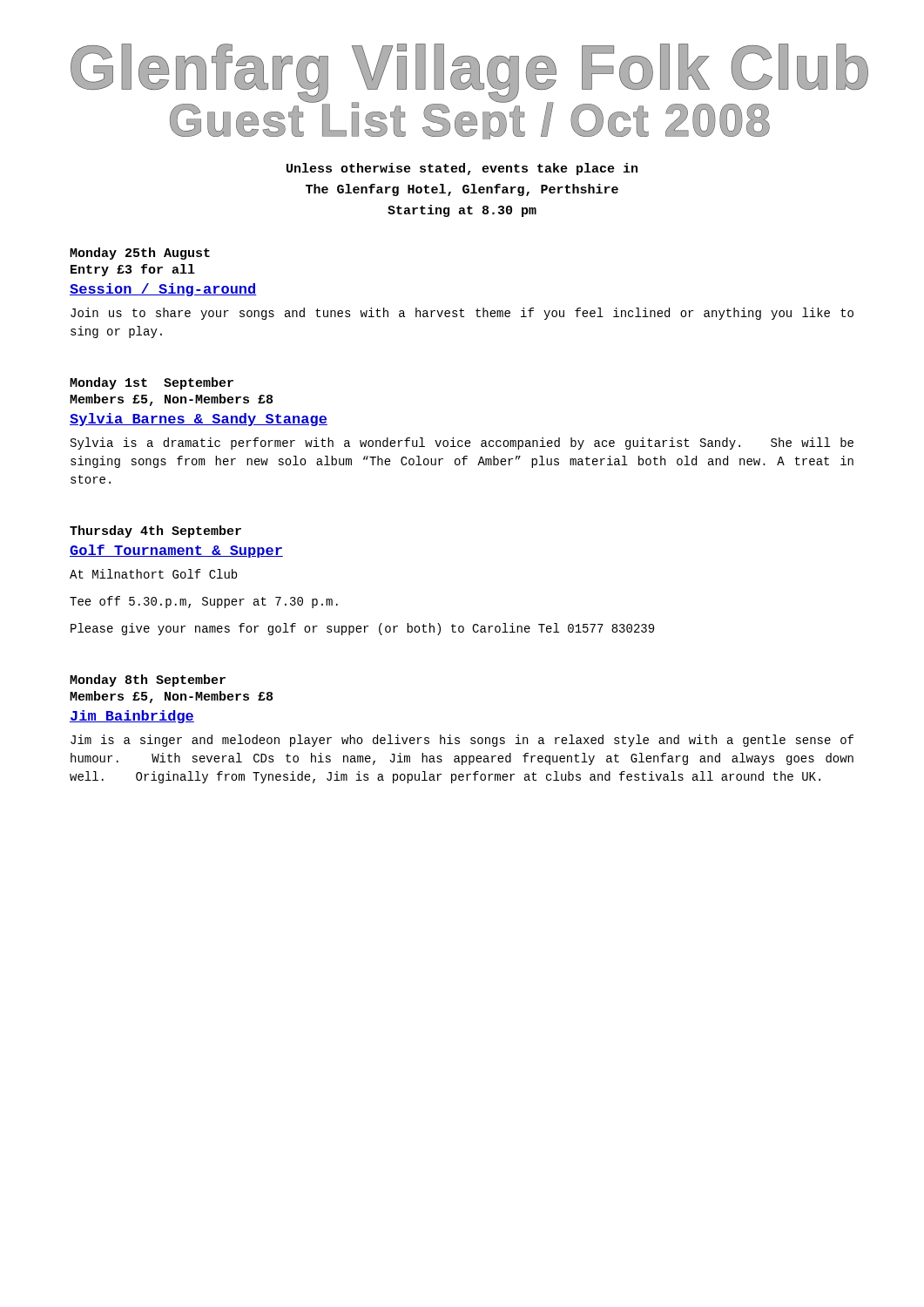Image resolution: width=924 pixels, height=1307 pixels.
Task: Locate the text that says "At Milnathort Golf Club"
Action: (x=154, y=575)
